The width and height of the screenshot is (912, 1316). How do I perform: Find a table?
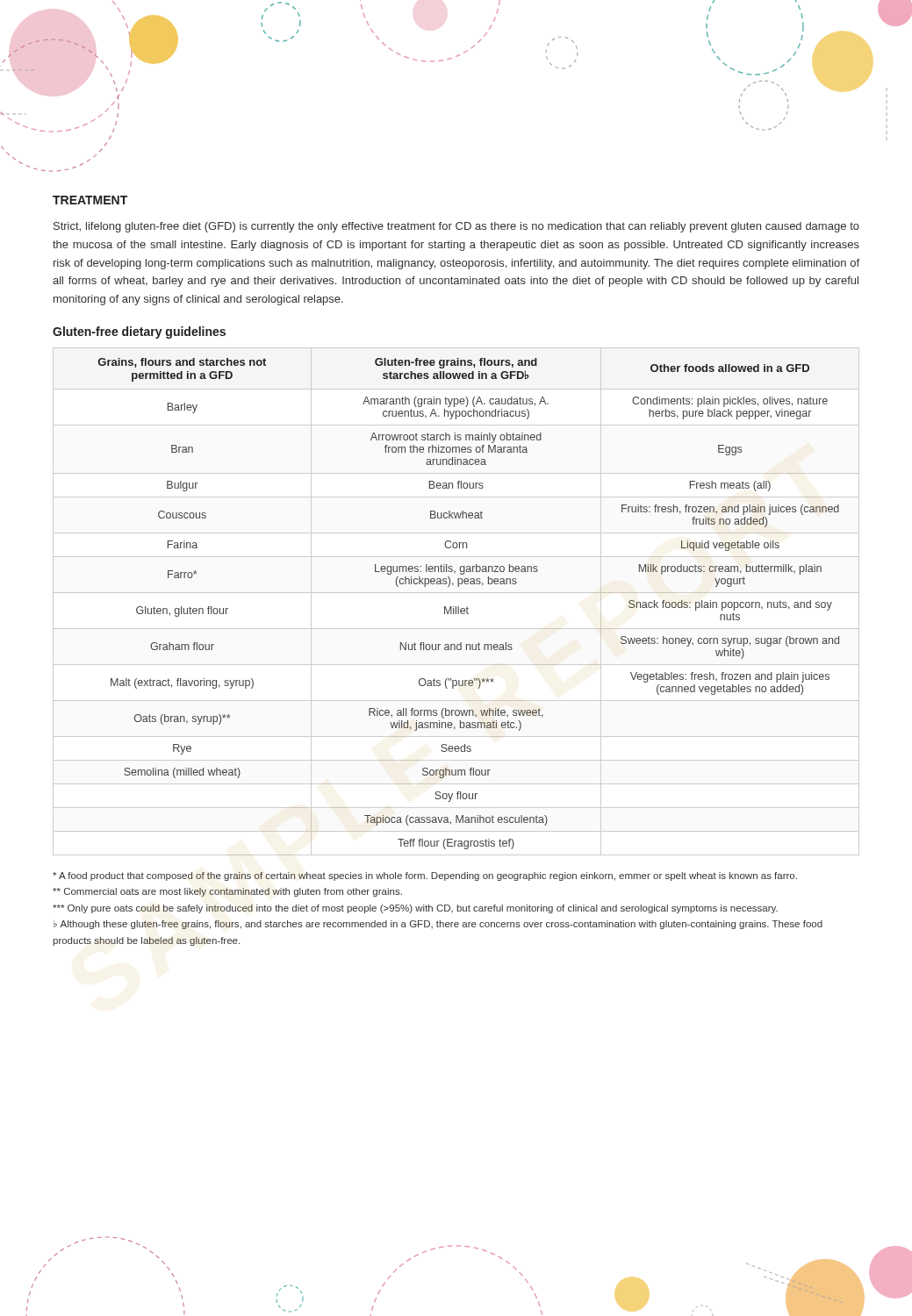click(456, 601)
